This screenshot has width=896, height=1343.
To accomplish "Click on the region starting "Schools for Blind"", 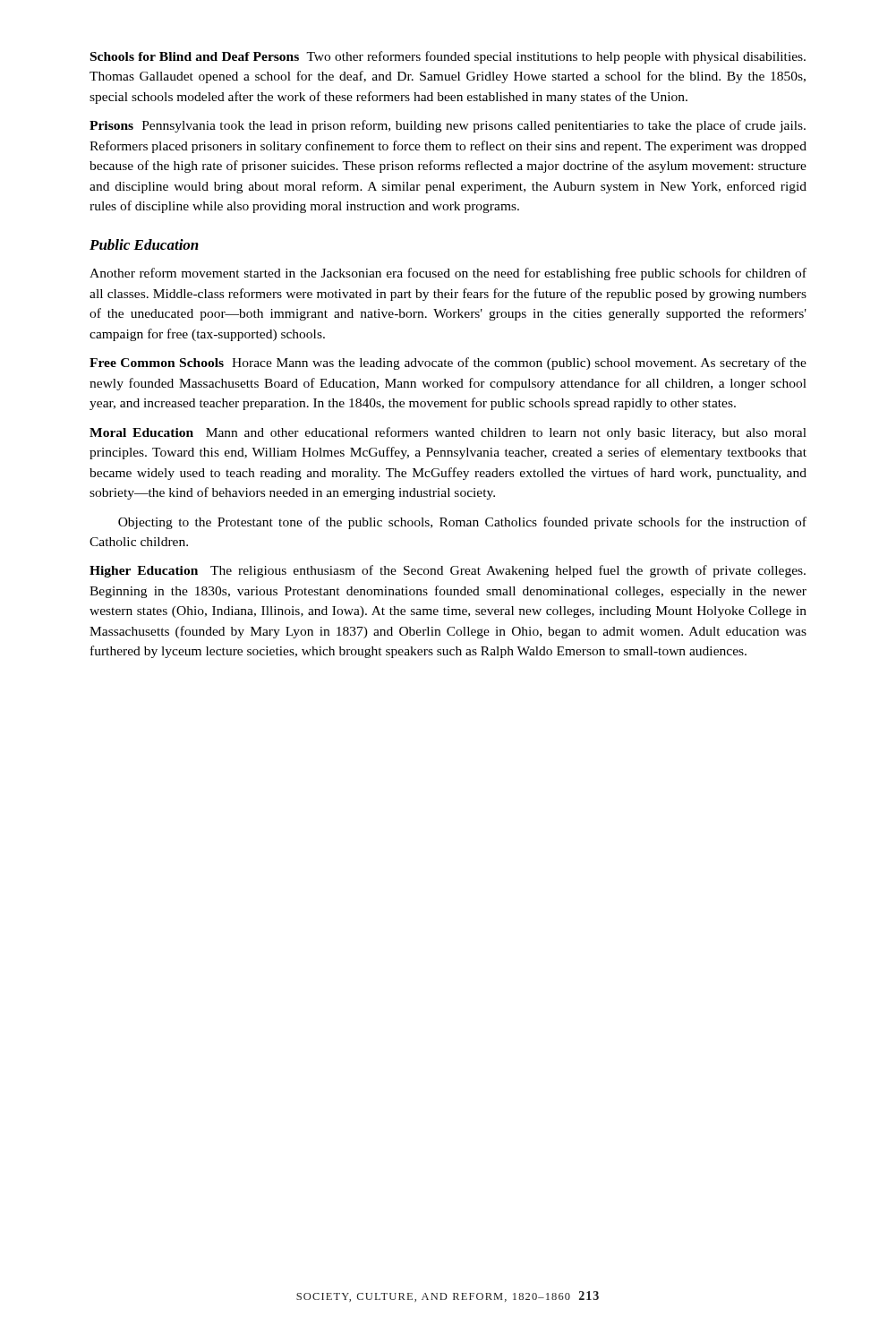I will (448, 77).
